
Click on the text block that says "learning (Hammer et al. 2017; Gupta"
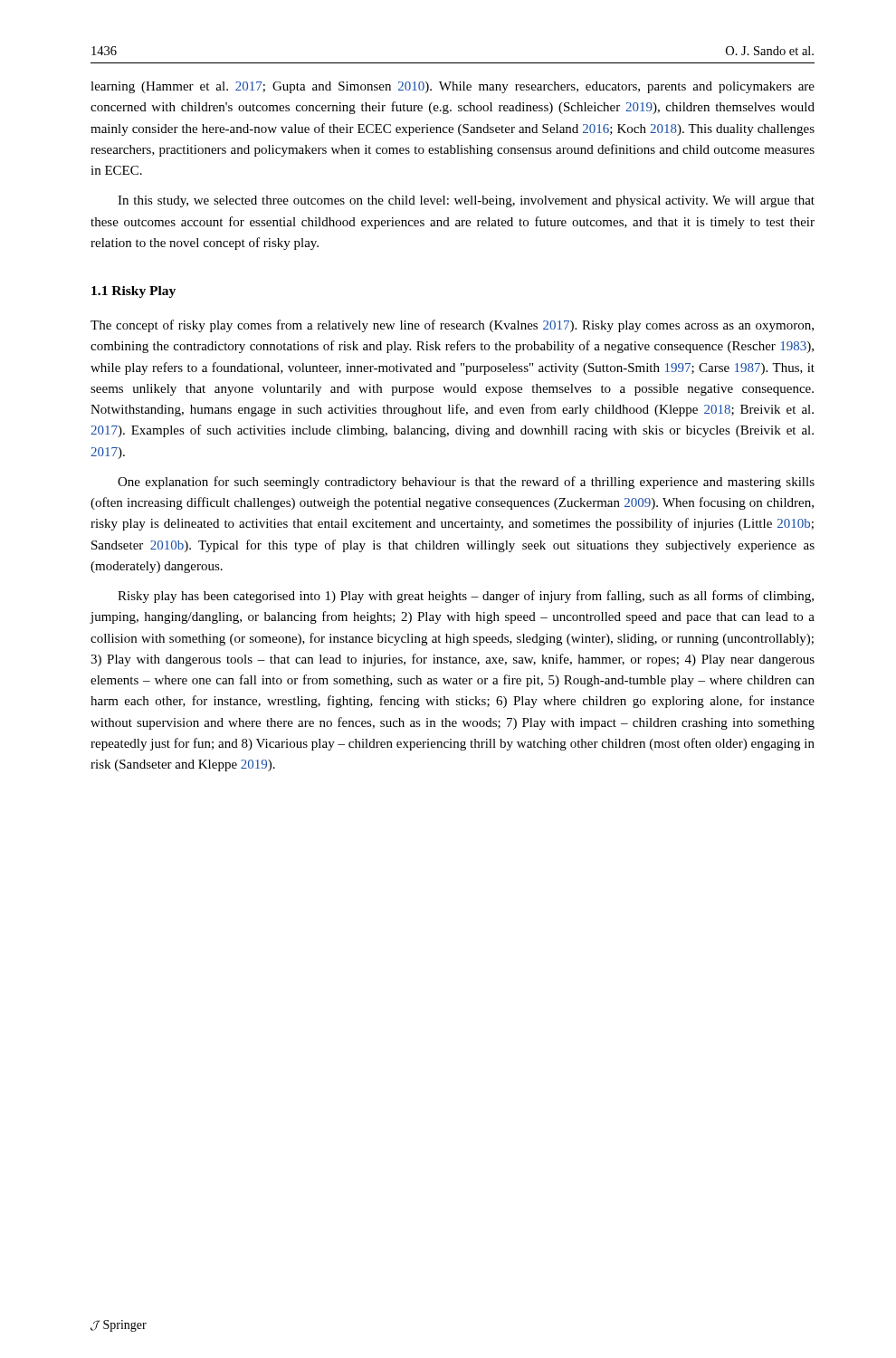pos(453,129)
